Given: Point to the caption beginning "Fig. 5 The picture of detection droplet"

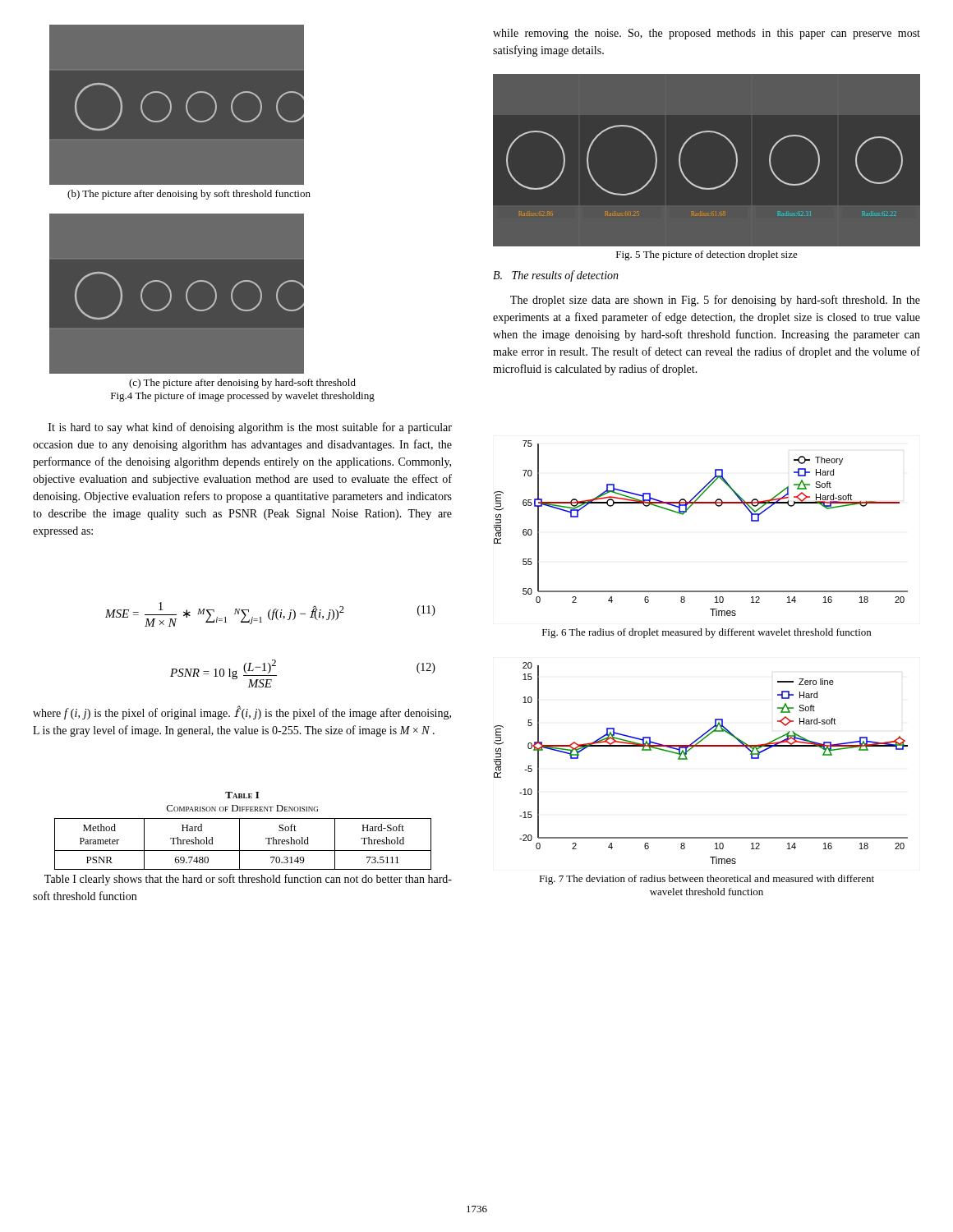Looking at the screenshot, I should (x=707, y=254).
